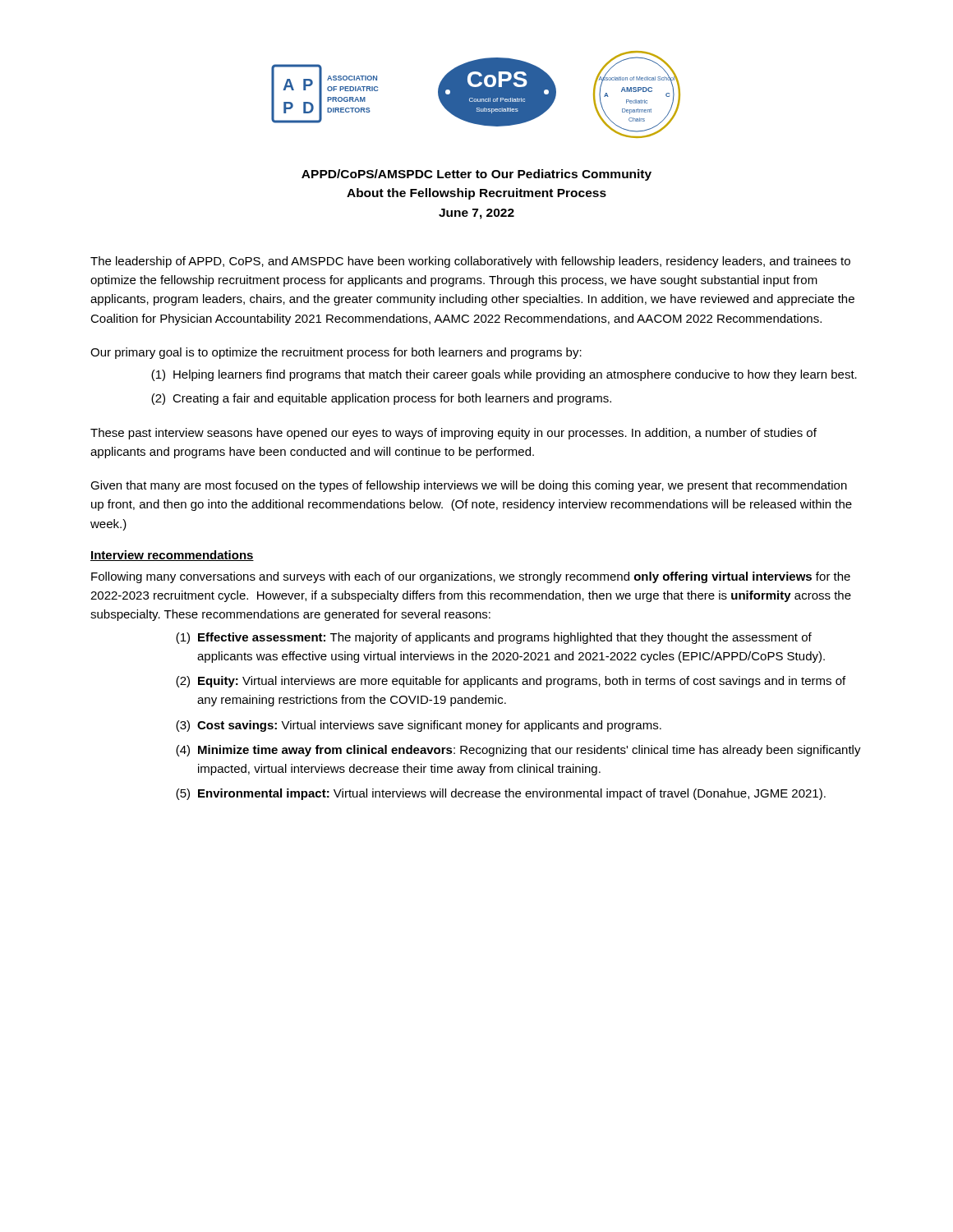Point to the passage starting "(3) Cost savings: Virtual interviews save"

pos(513,724)
